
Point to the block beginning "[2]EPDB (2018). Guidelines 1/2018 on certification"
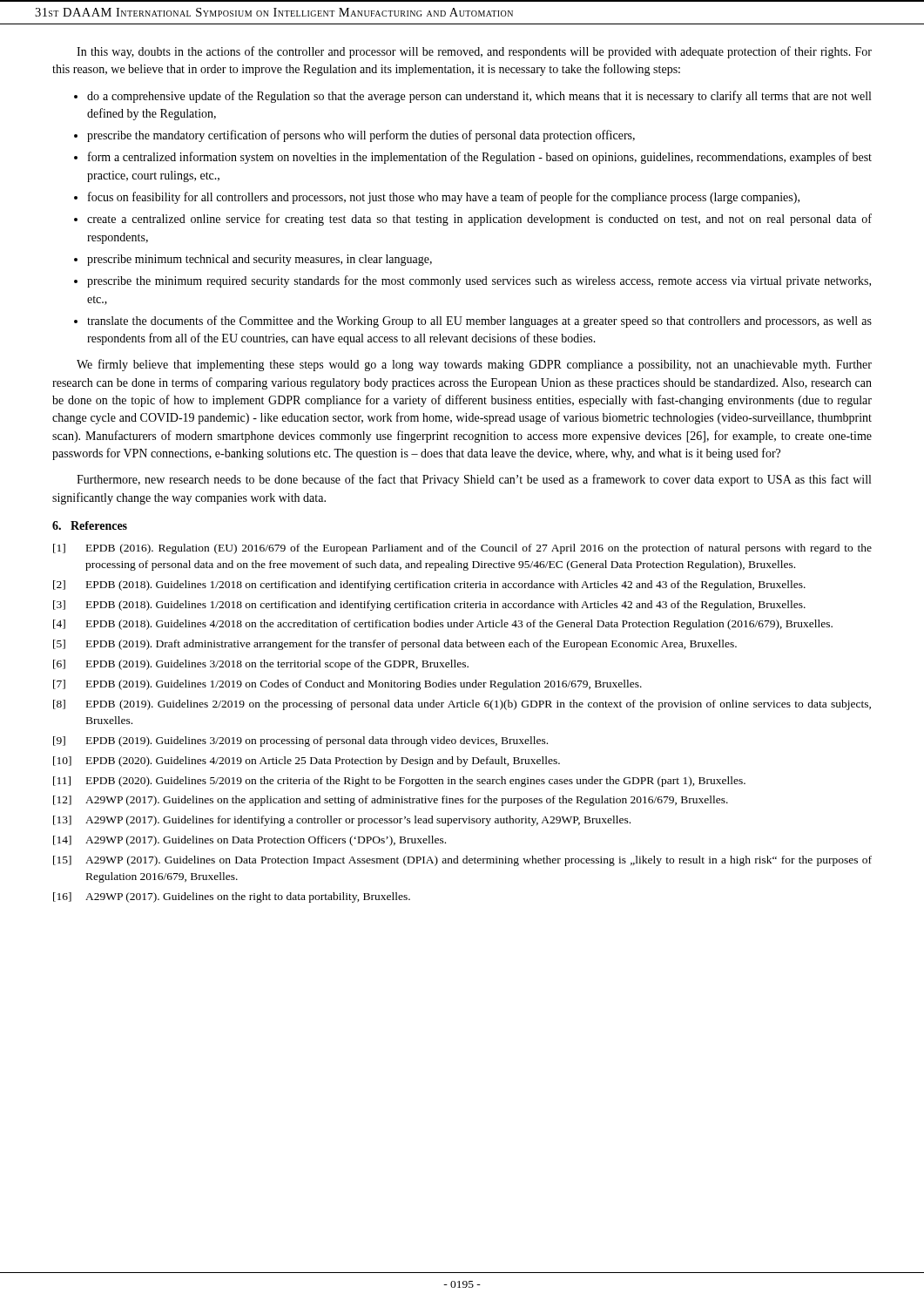[462, 585]
